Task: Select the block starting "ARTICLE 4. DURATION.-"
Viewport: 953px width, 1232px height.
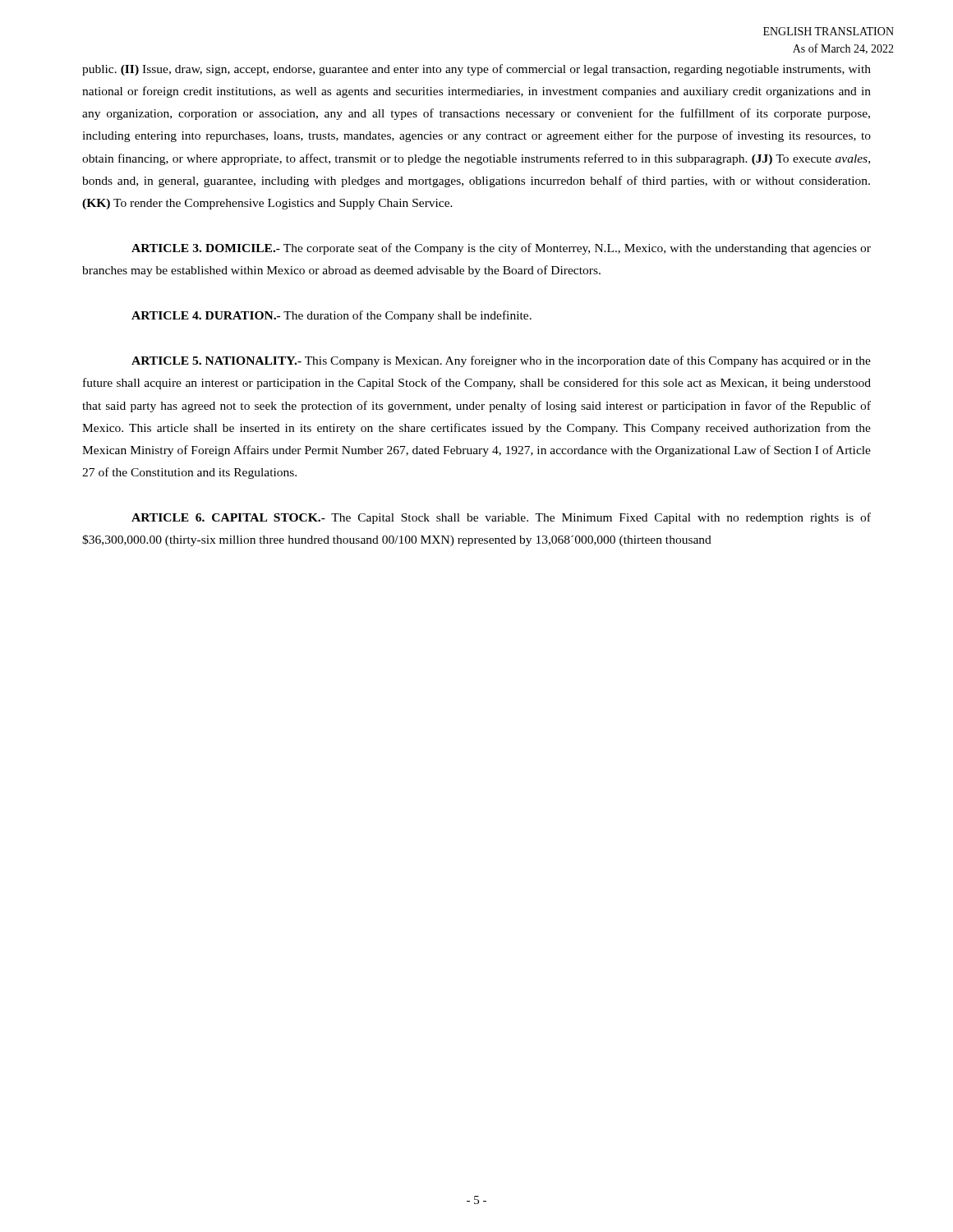Action: coord(332,315)
